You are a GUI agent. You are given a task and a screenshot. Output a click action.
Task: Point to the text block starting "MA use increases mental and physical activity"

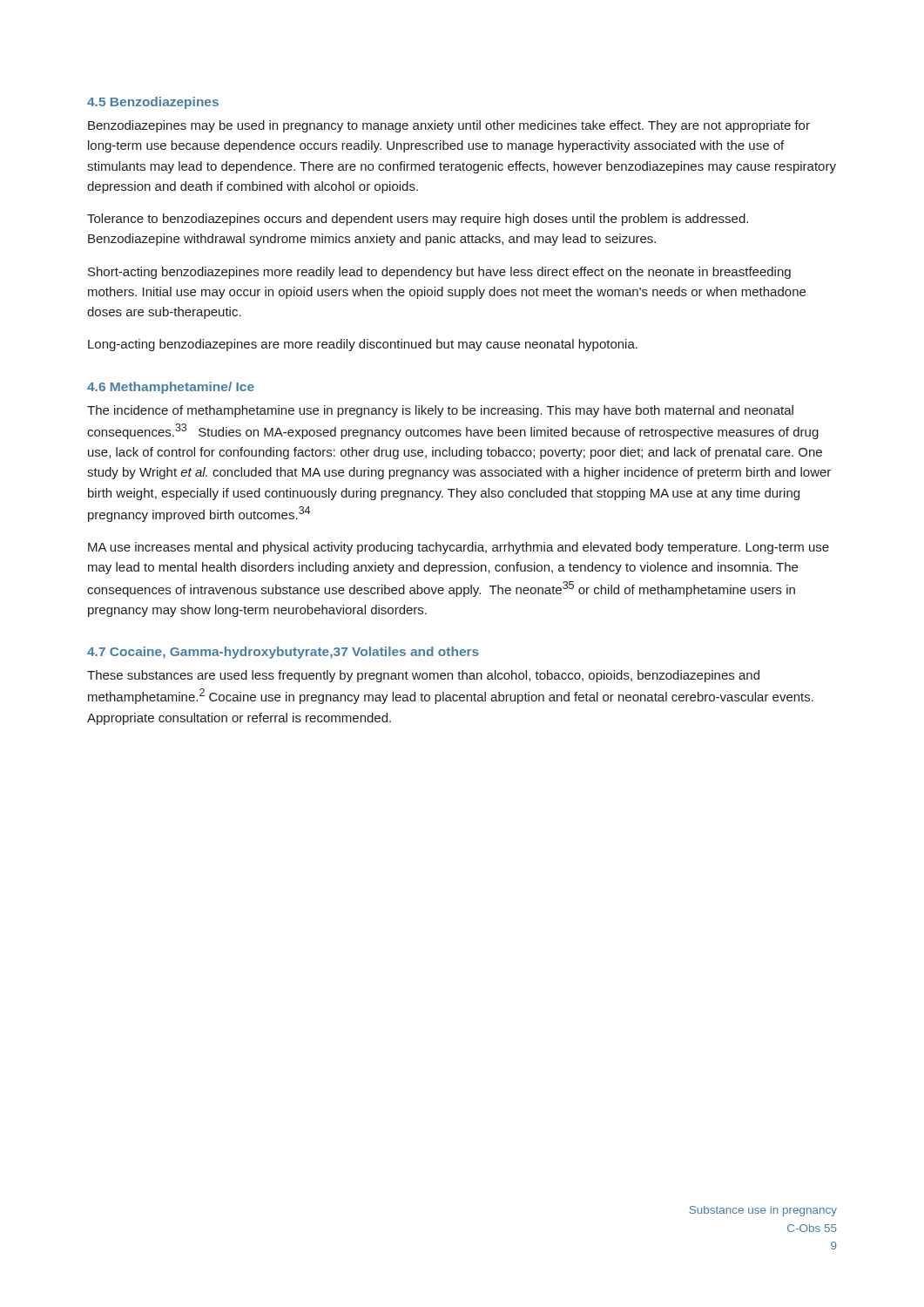[x=458, y=578]
